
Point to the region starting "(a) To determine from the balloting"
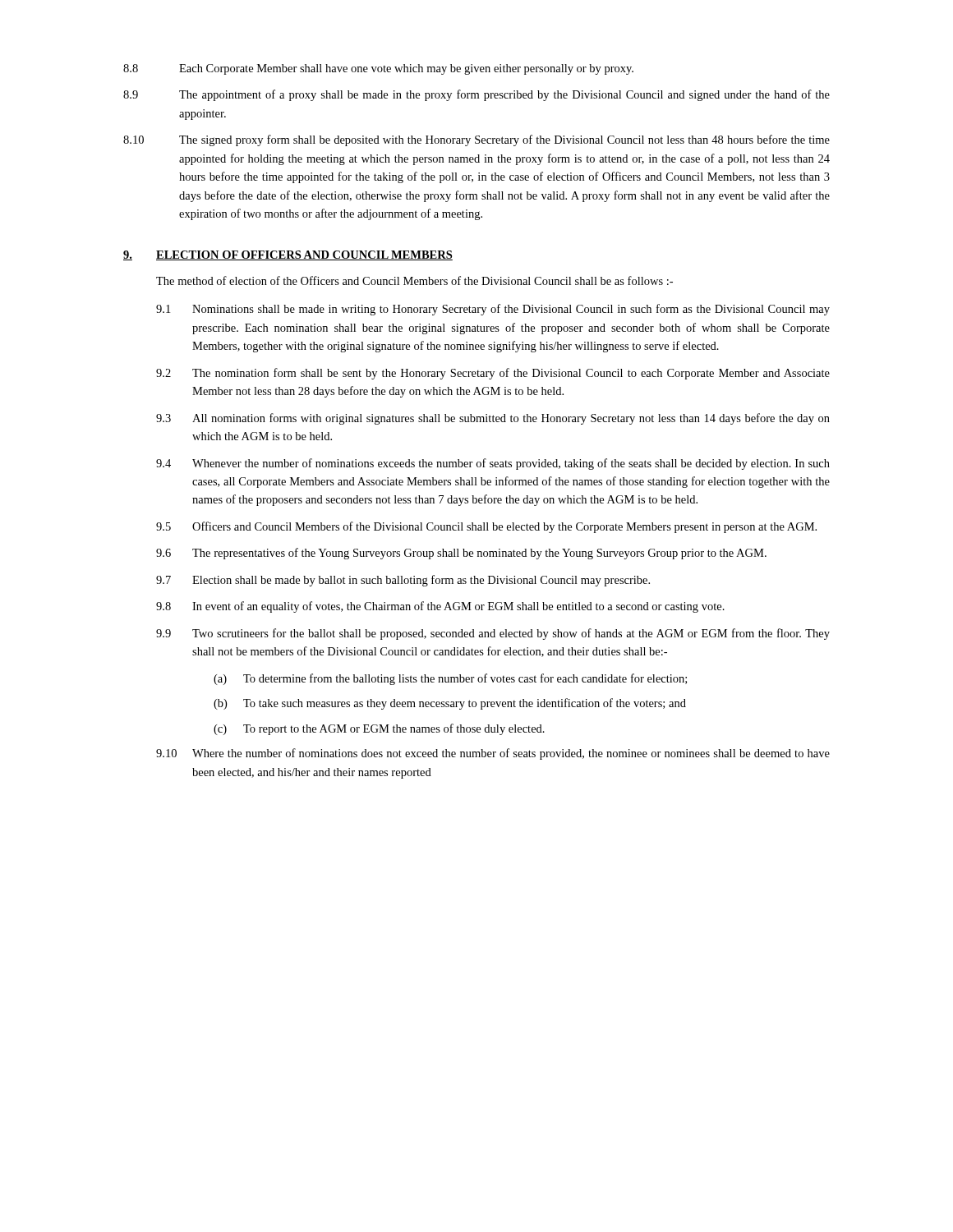pyautogui.click(x=522, y=678)
